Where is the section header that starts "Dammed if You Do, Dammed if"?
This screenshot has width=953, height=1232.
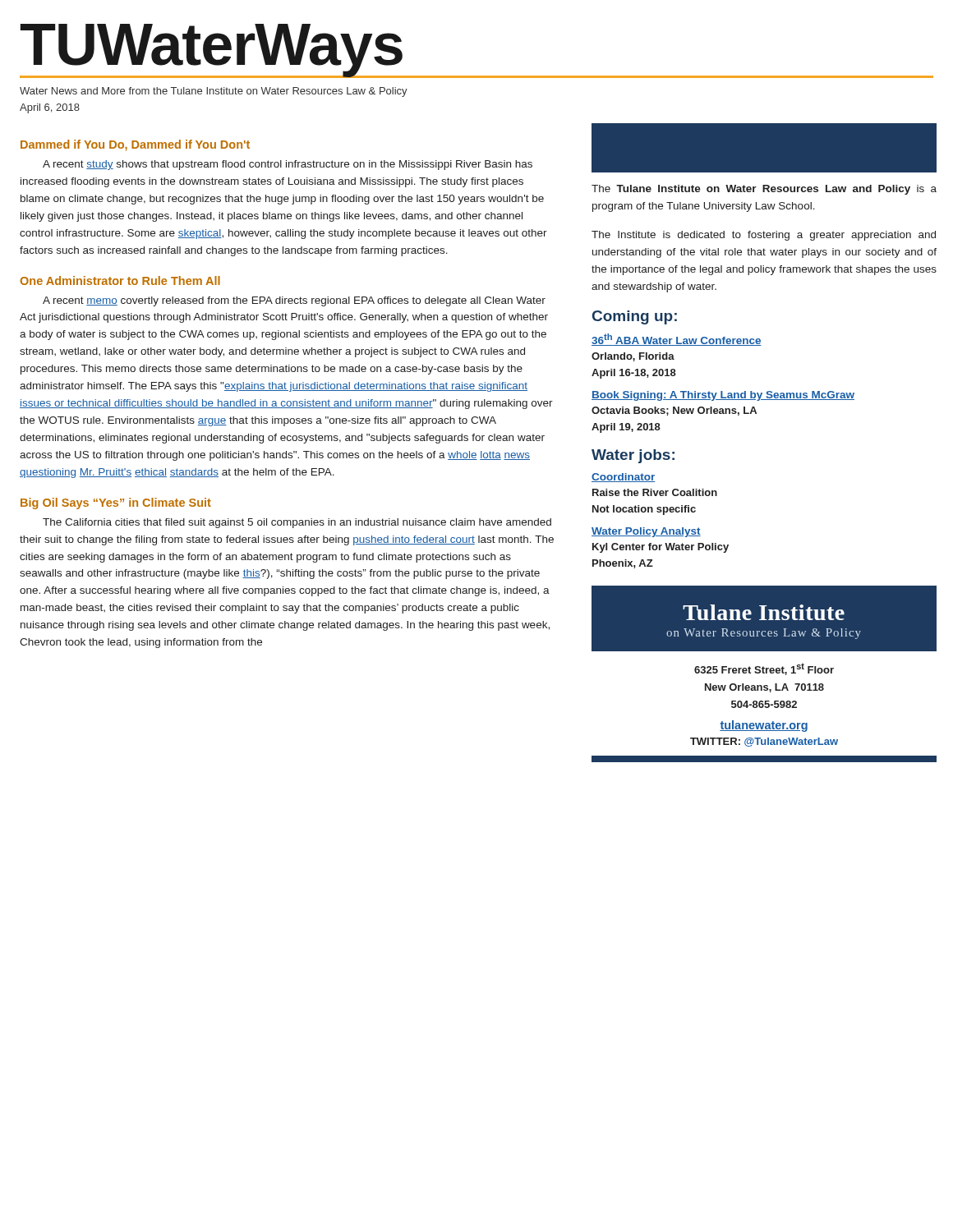(135, 145)
